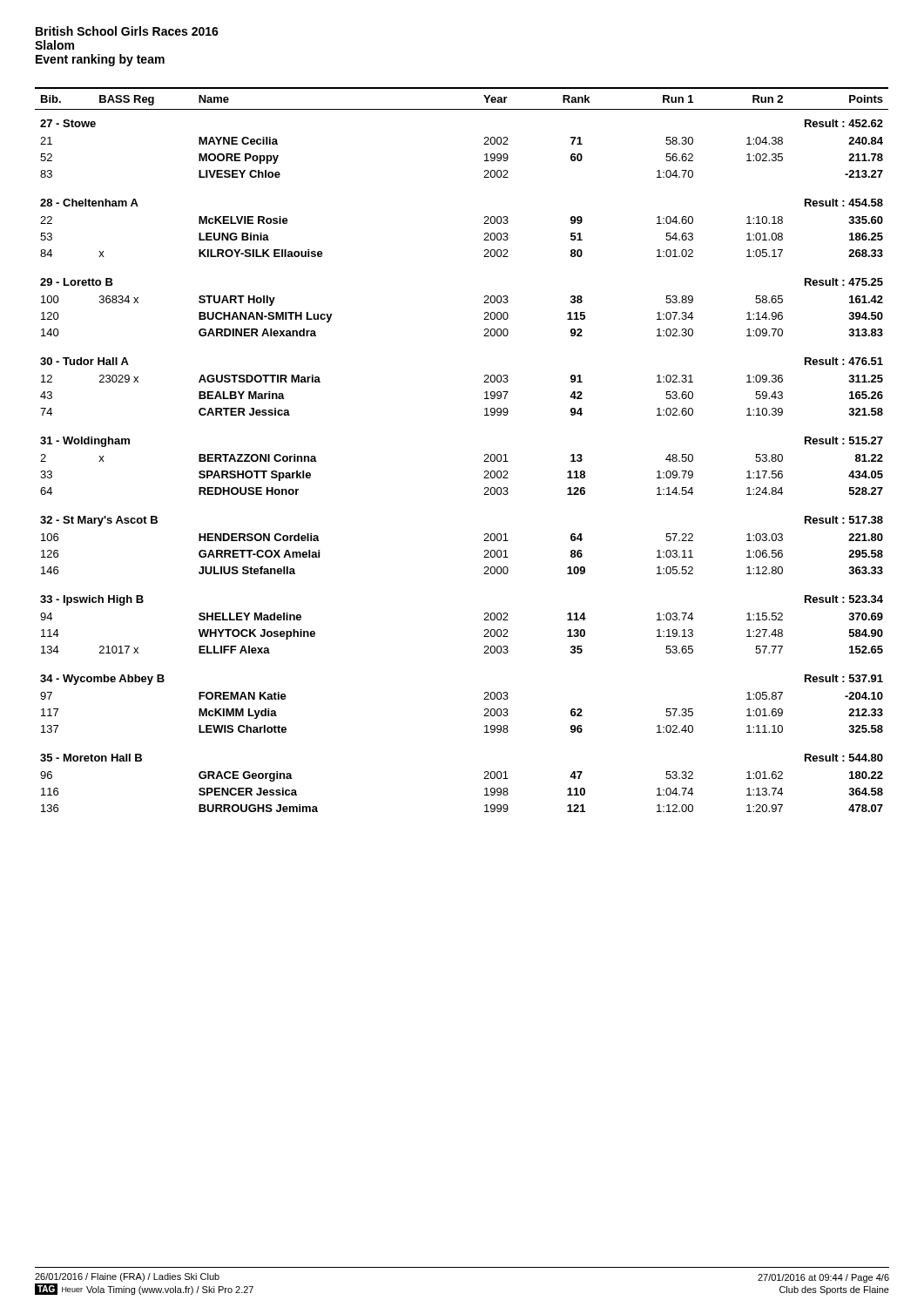
Task: Click on the table containing "MOORE Poppy"
Action: coord(462,452)
